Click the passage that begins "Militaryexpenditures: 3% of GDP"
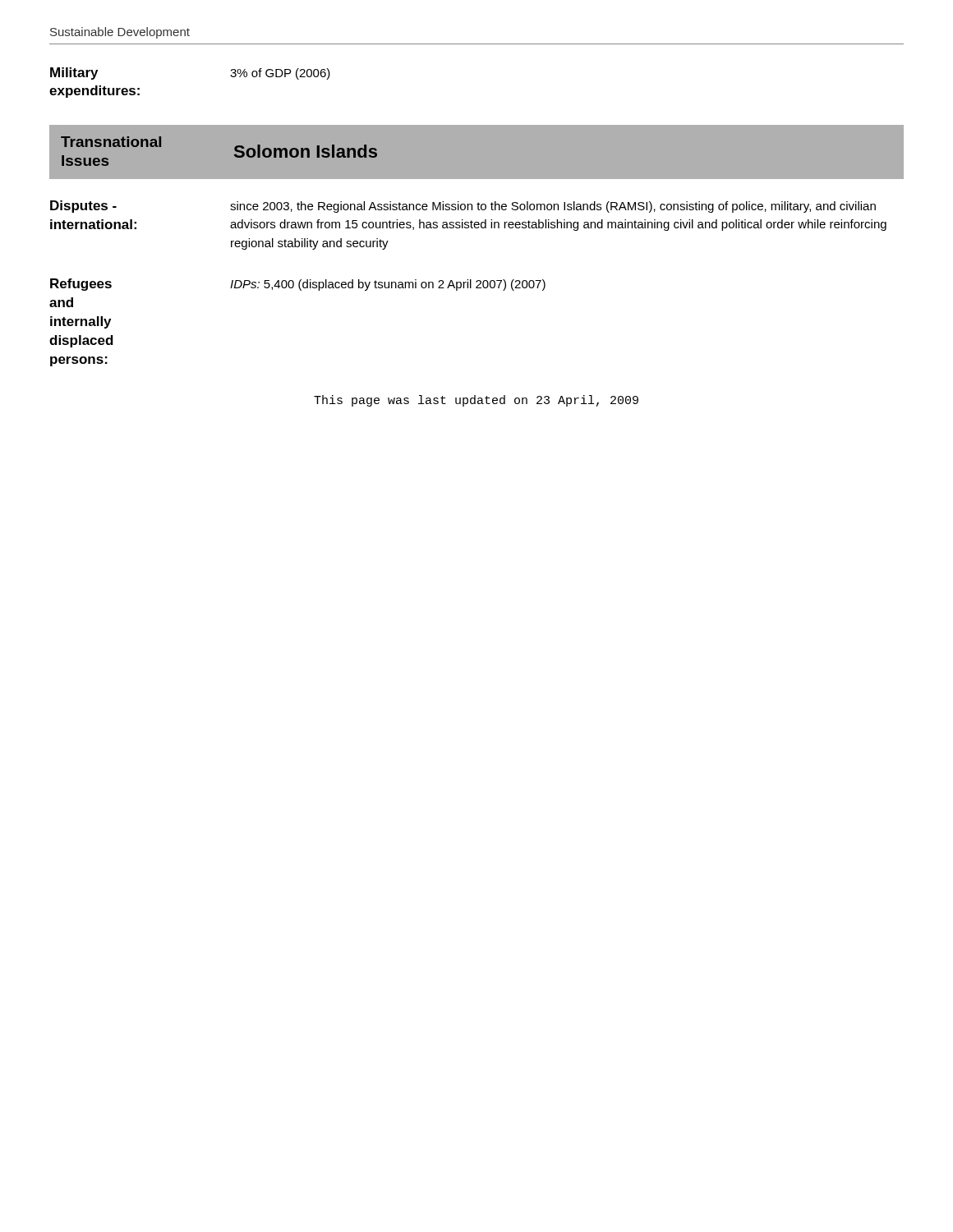Image resolution: width=953 pixels, height=1232 pixels. click(x=70, y=74)
